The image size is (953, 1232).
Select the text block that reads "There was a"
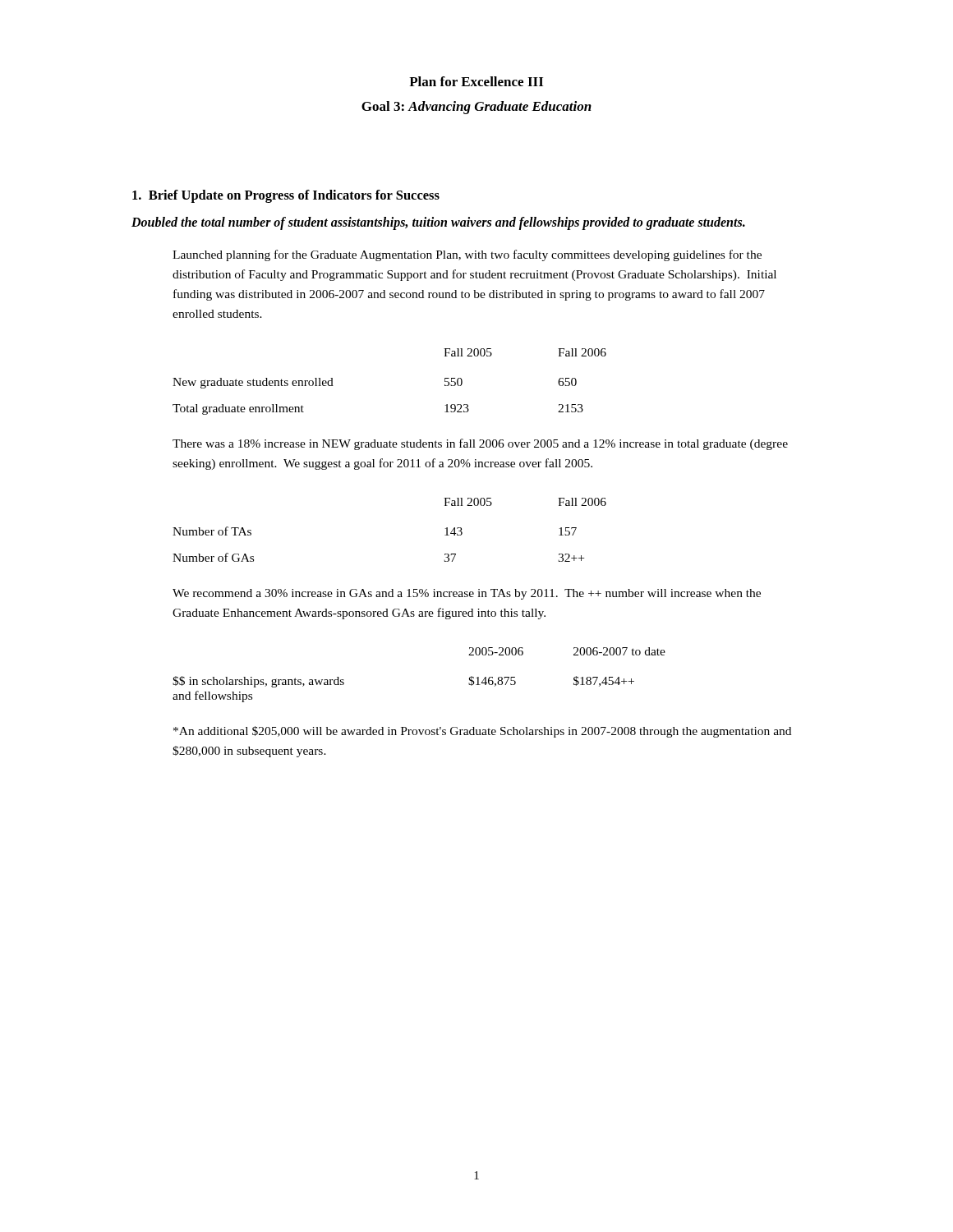click(x=480, y=453)
